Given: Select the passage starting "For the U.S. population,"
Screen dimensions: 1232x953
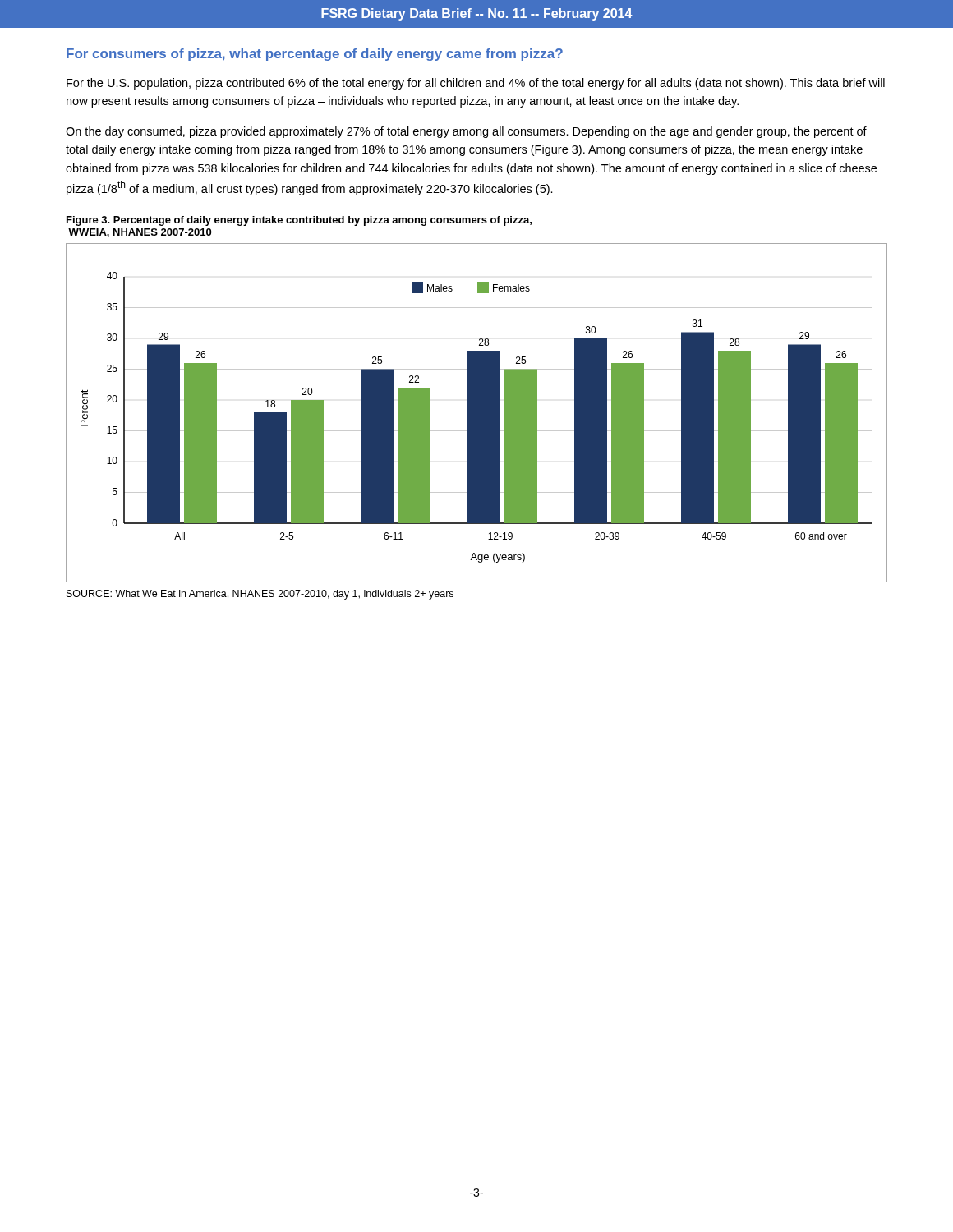Looking at the screenshot, I should 475,92.
